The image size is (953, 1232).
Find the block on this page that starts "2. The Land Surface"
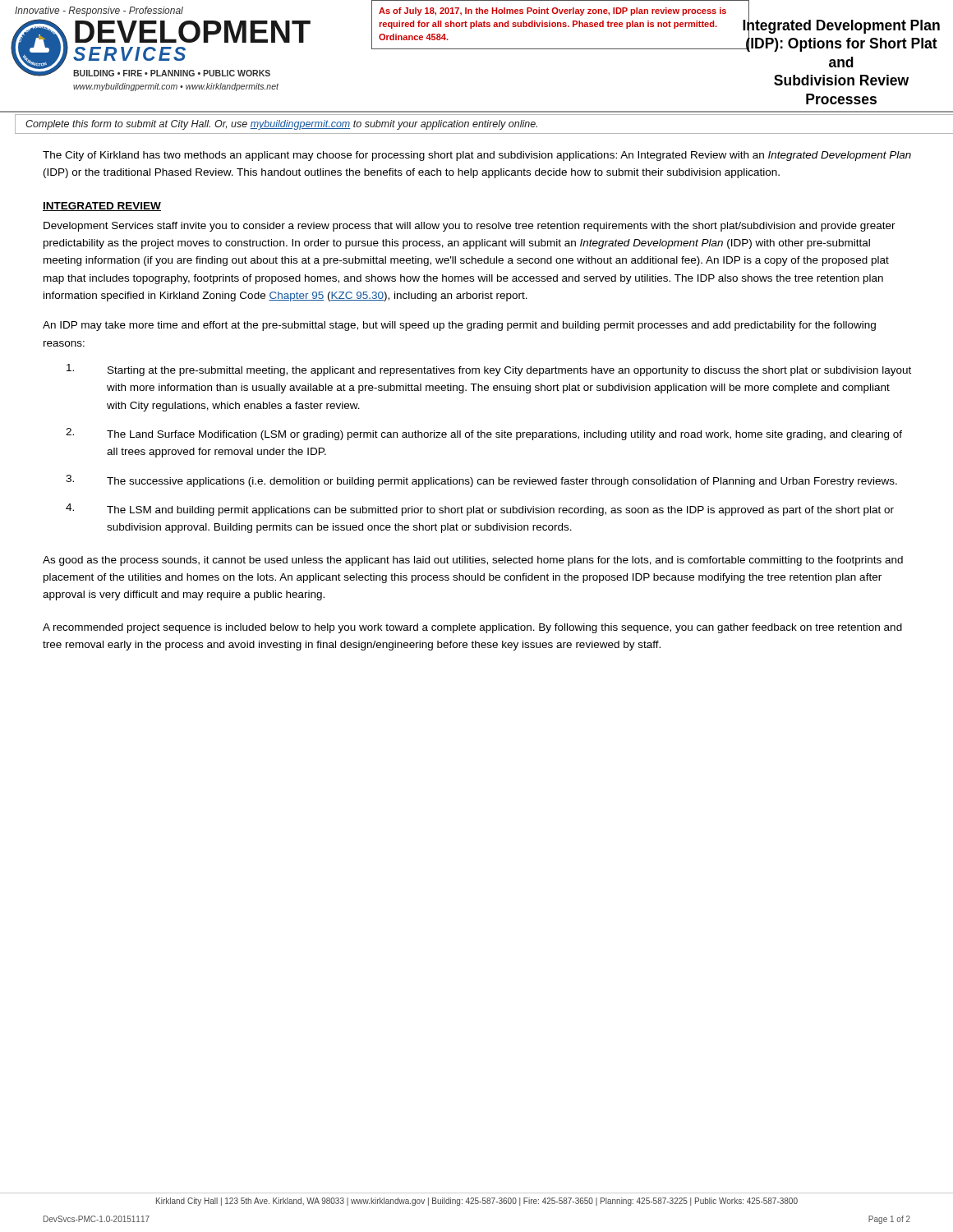477,443
